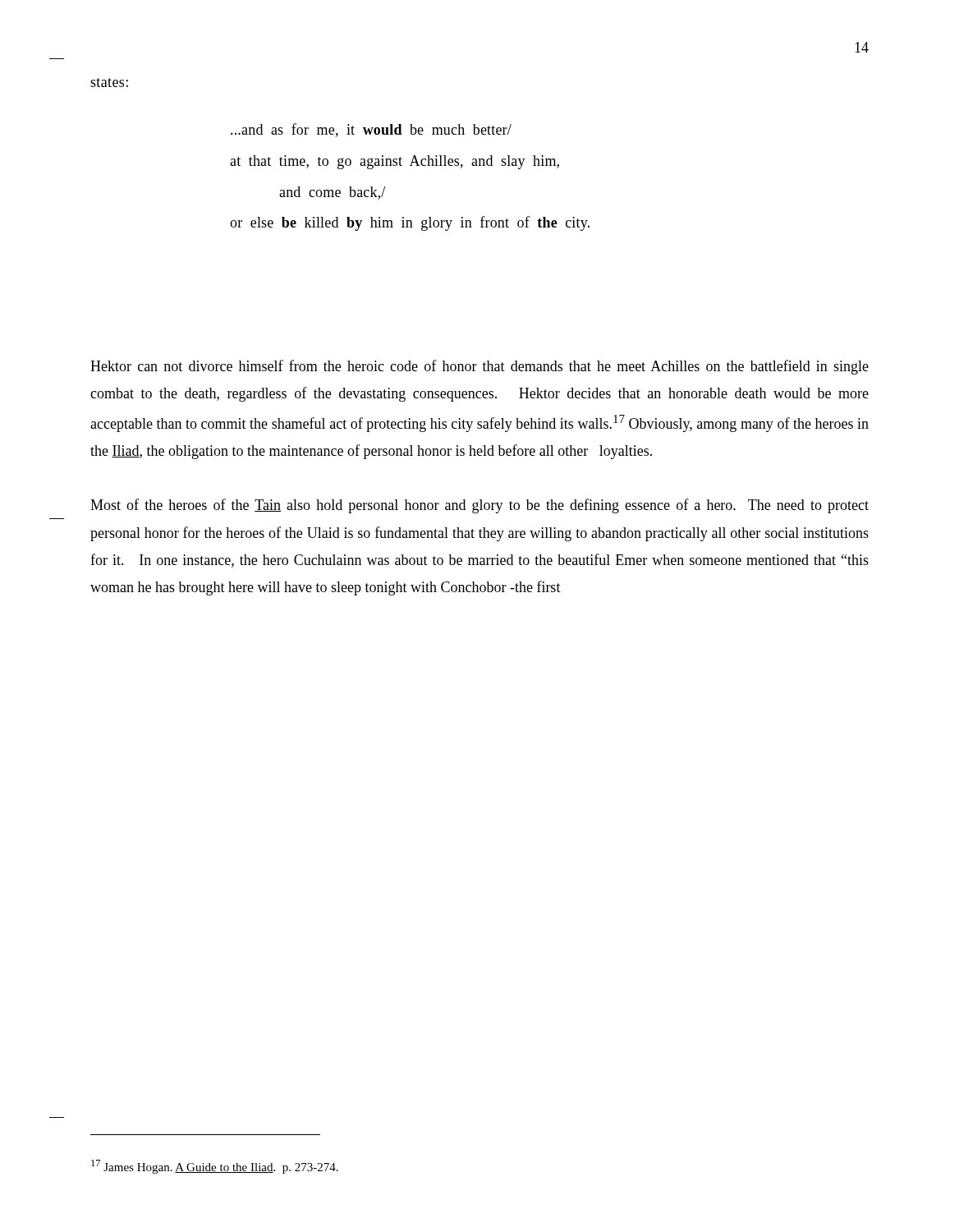Click on the text block that reads "Hektor can not"

[480, 367]
